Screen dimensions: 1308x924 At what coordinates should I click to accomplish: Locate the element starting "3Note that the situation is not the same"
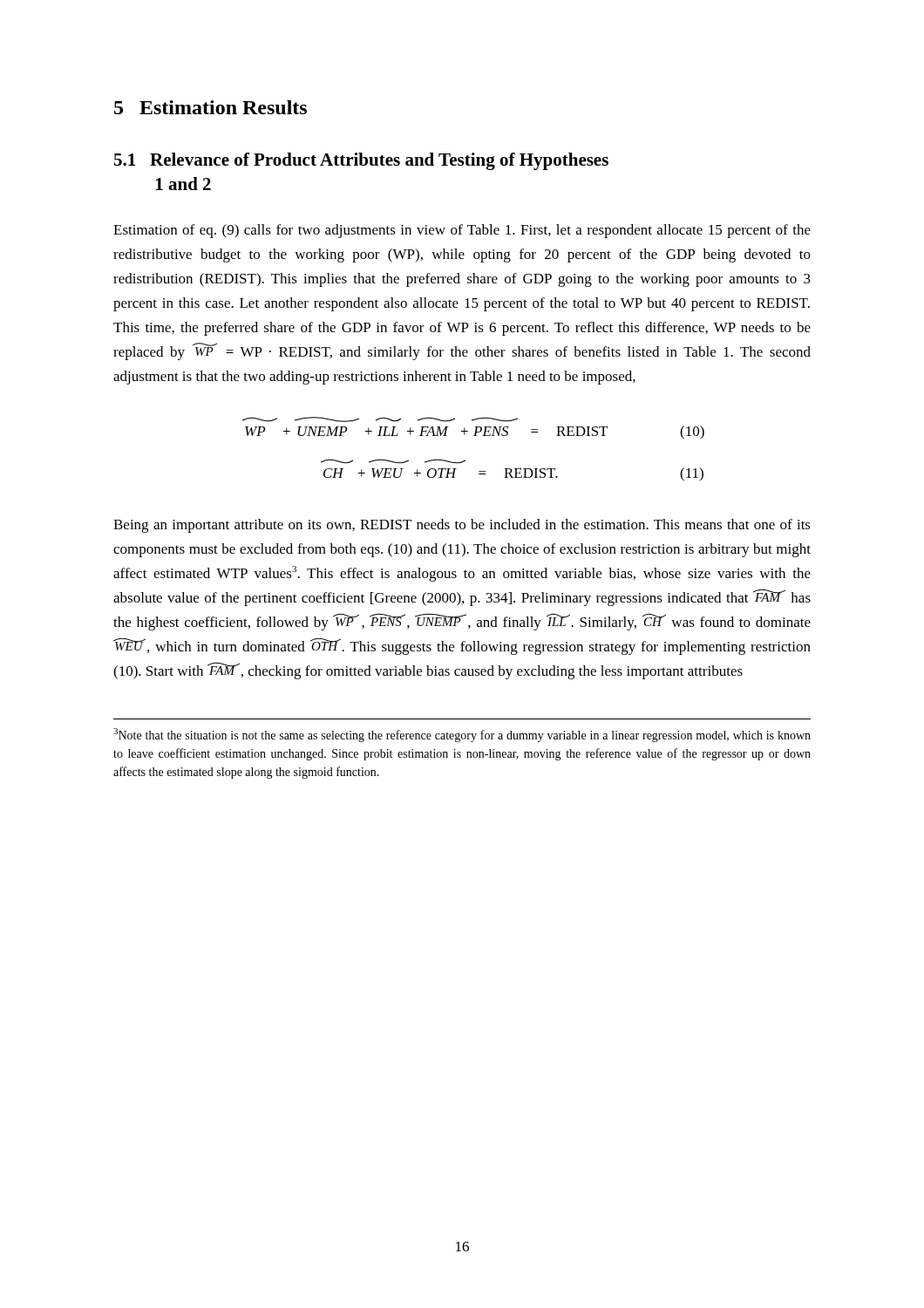[462, 753]
